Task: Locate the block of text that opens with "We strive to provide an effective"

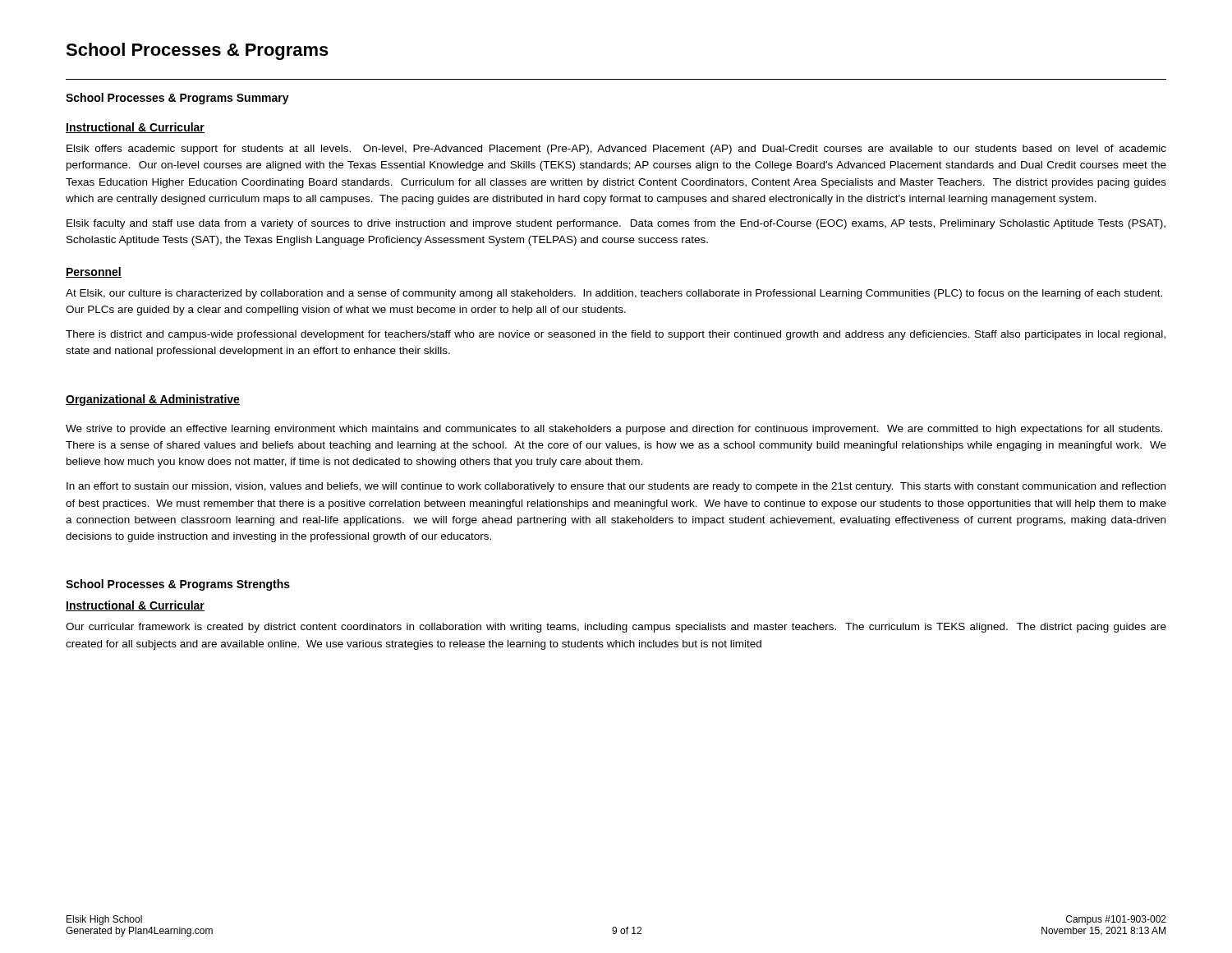Action: (x=616, y=445)
